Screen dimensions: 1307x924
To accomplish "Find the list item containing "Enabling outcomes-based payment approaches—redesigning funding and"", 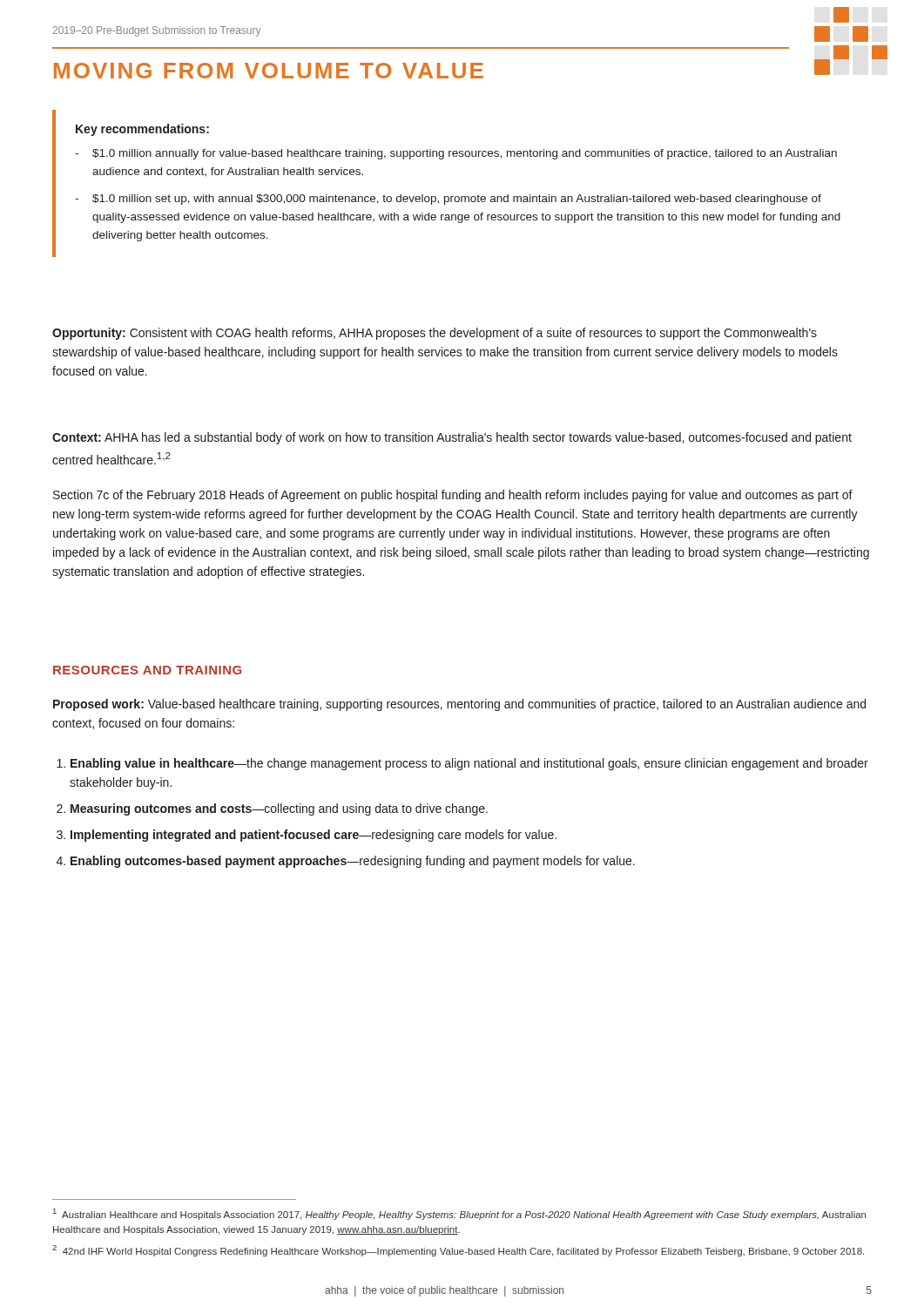I will pos(353,861).
